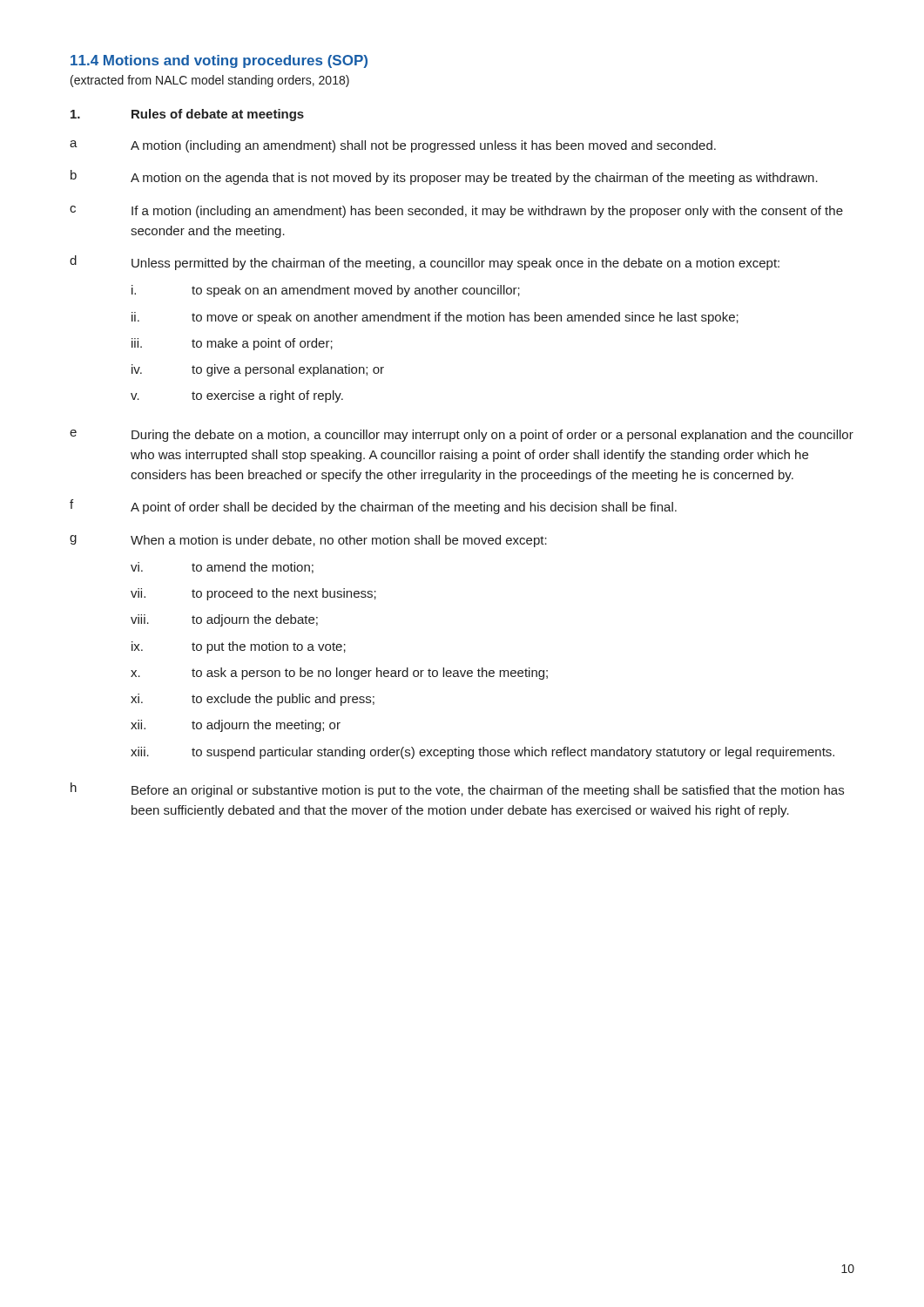Find the list item that says "b A motion on the agenda"

462,178
